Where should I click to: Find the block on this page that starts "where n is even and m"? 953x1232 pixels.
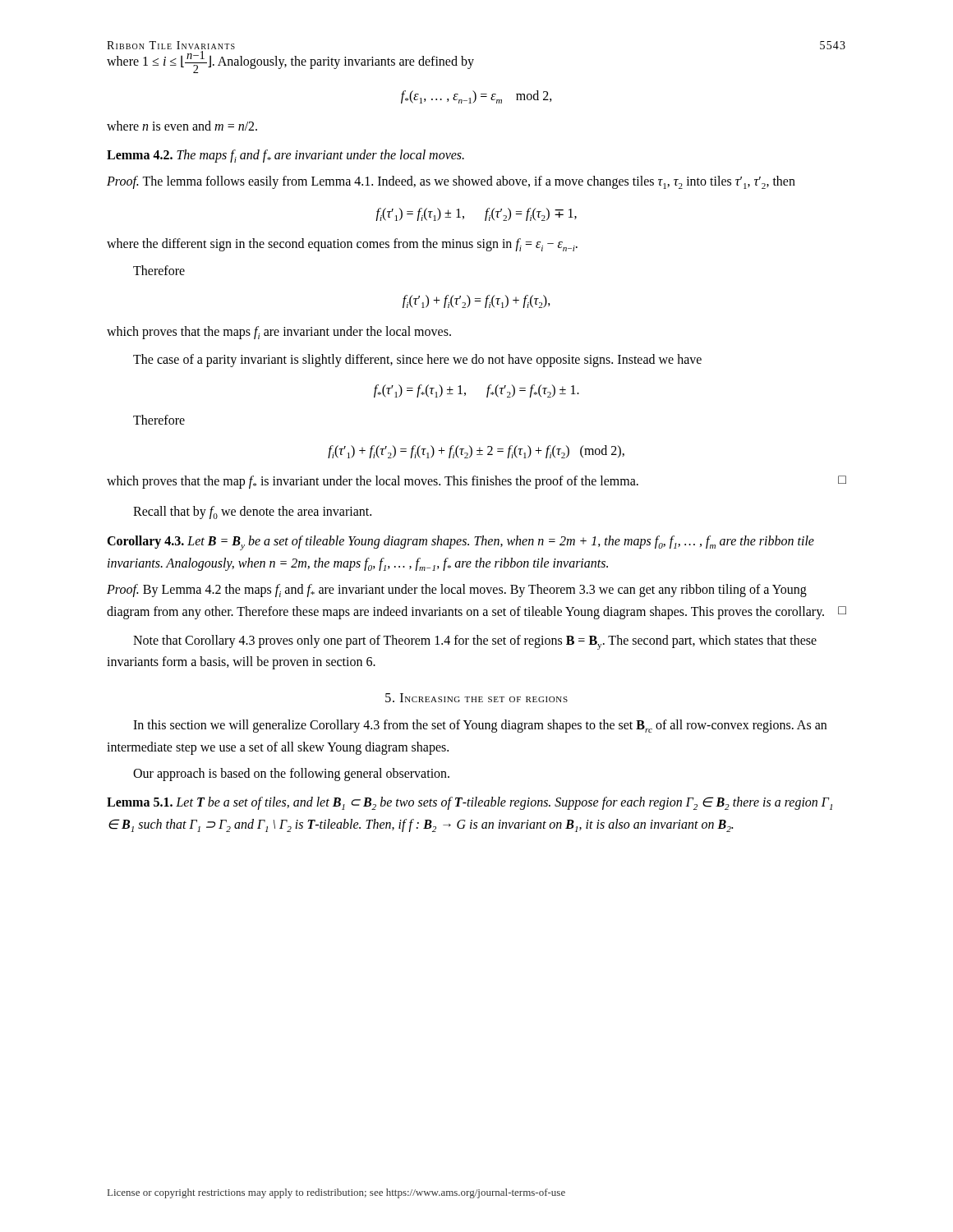[182, 126]
